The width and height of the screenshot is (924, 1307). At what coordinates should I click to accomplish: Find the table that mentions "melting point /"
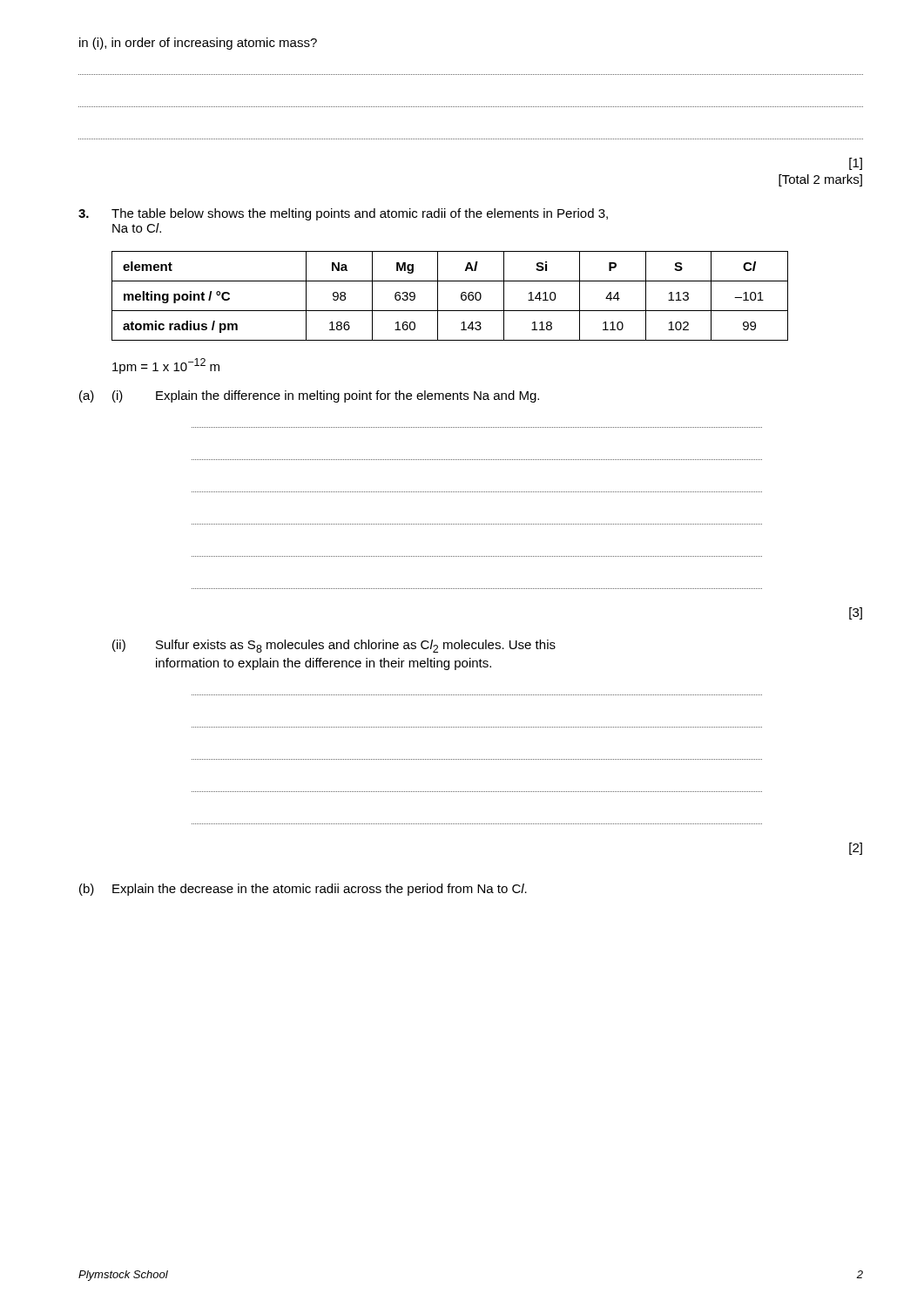(x=487, y=296)
